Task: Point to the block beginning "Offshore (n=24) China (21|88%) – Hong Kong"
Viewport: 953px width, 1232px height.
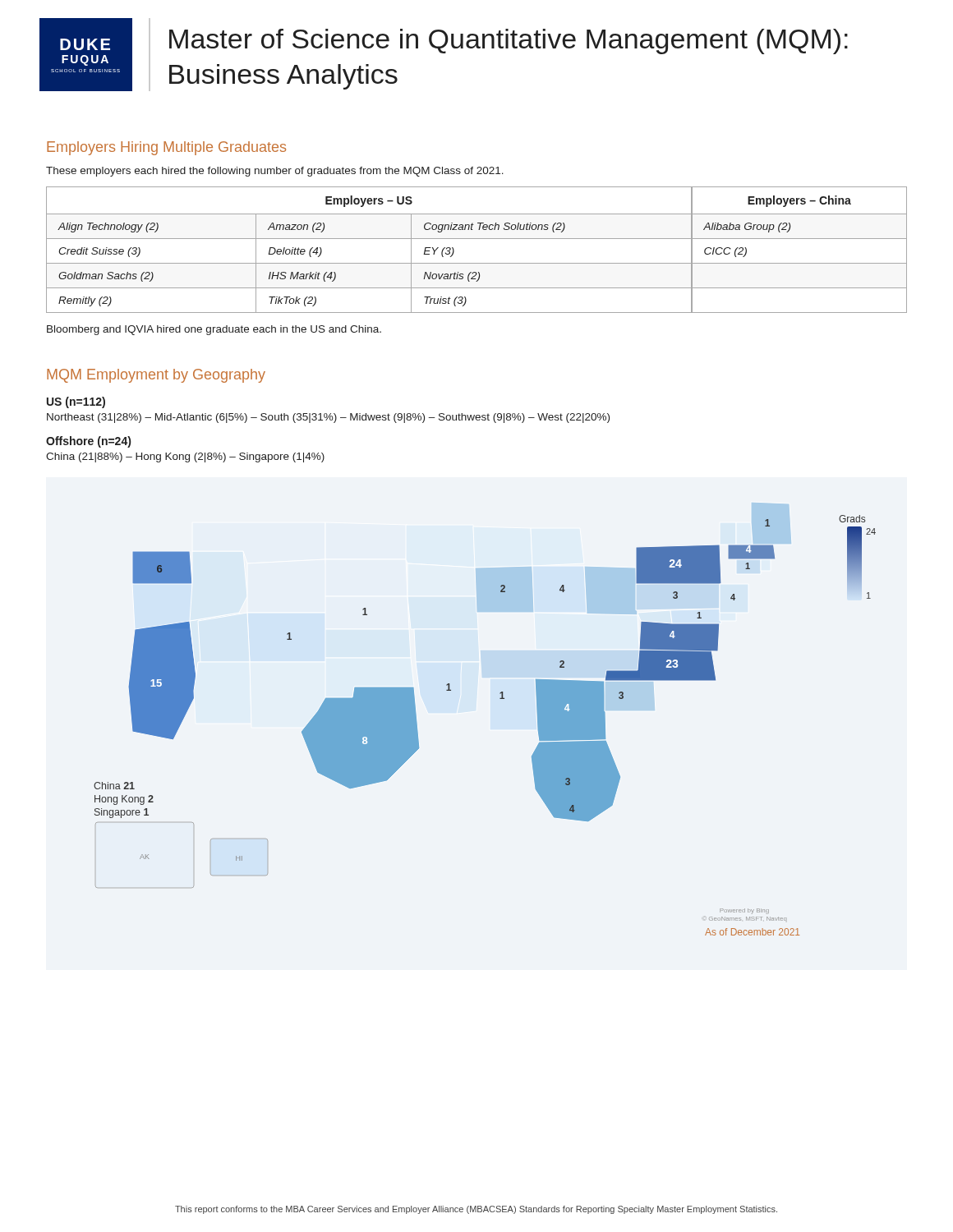Action: coord(88,442)
